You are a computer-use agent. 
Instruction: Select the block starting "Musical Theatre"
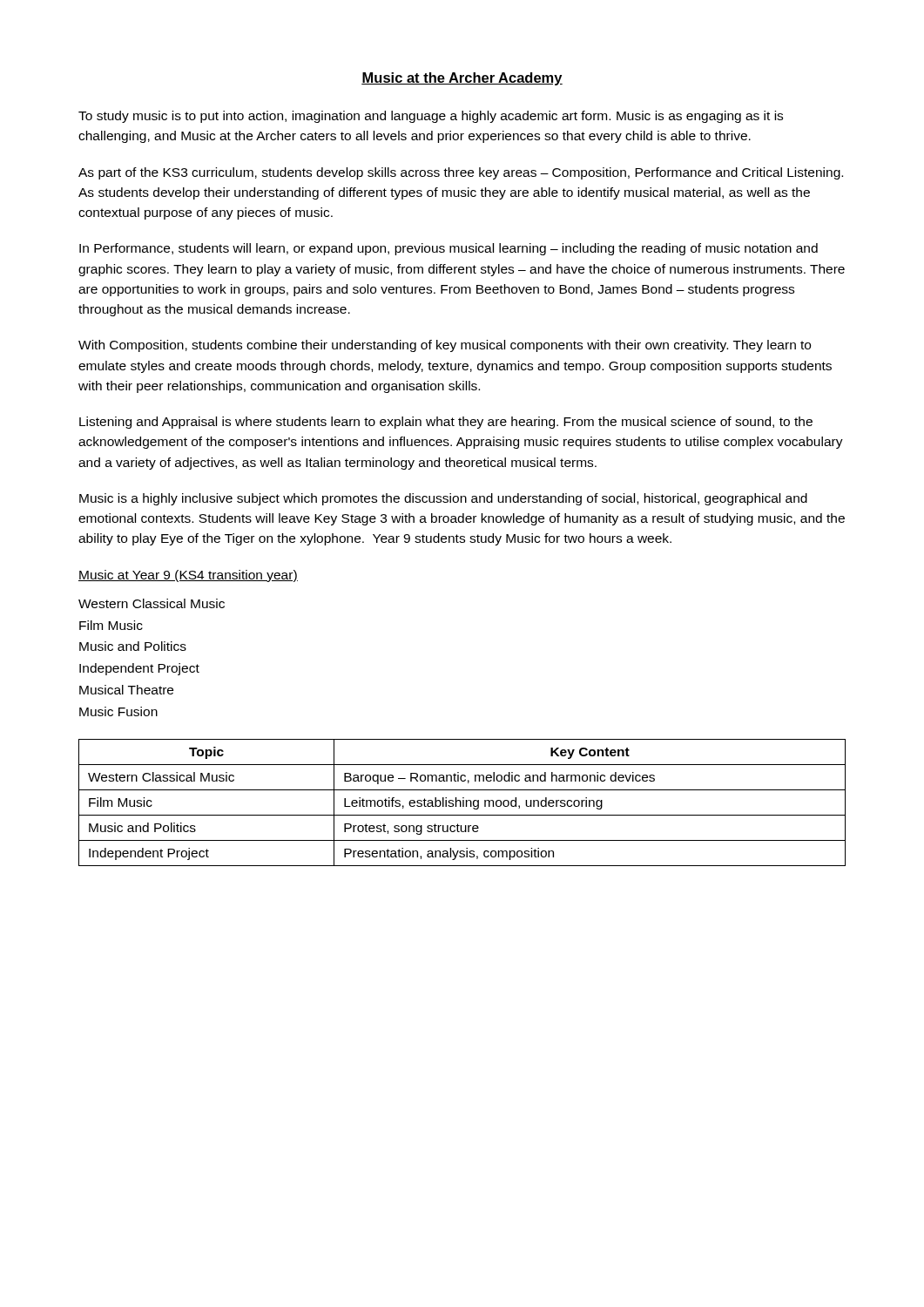[x=126, y=690]
